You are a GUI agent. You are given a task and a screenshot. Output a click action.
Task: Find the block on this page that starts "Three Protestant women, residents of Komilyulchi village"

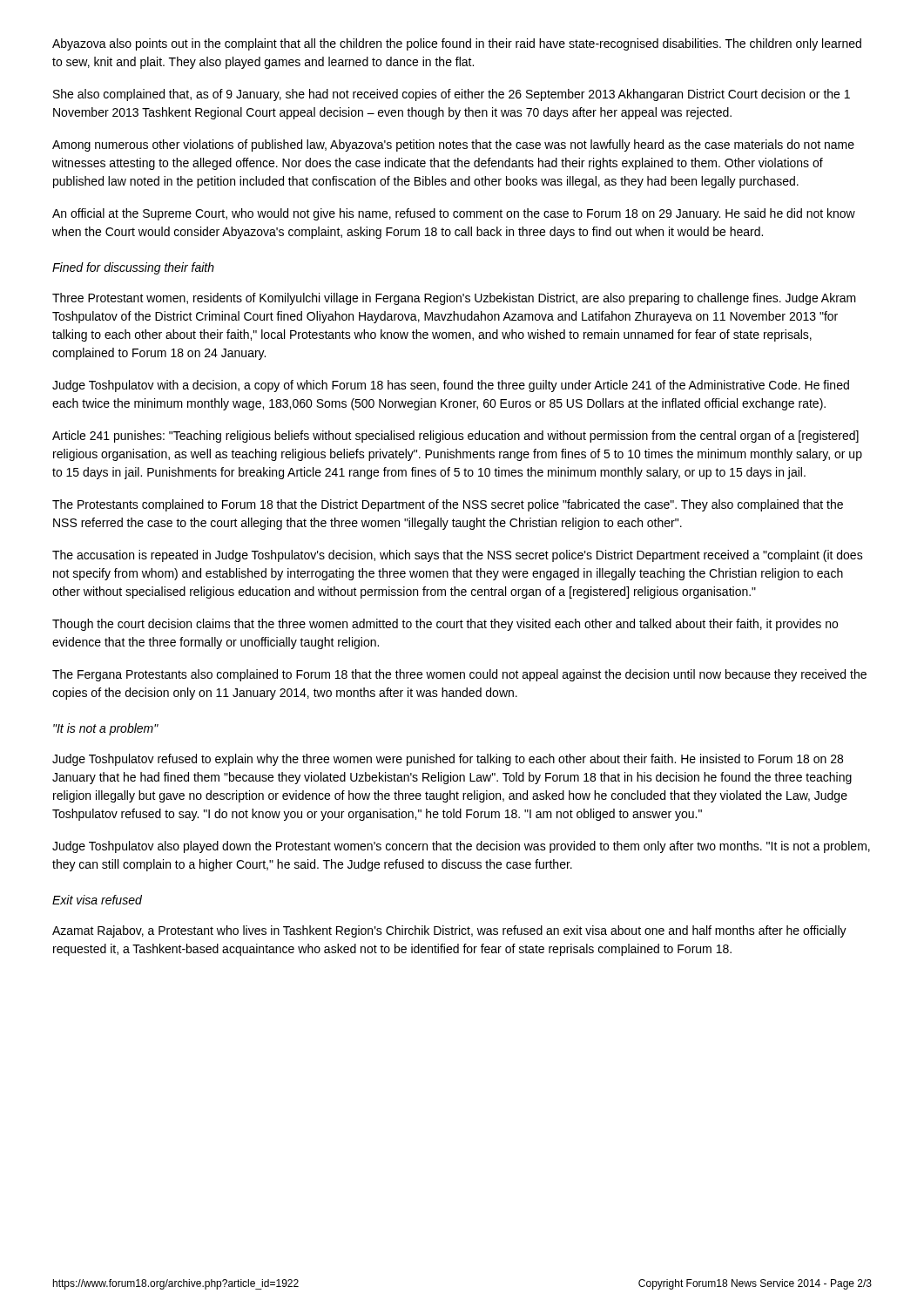point(454,325)
